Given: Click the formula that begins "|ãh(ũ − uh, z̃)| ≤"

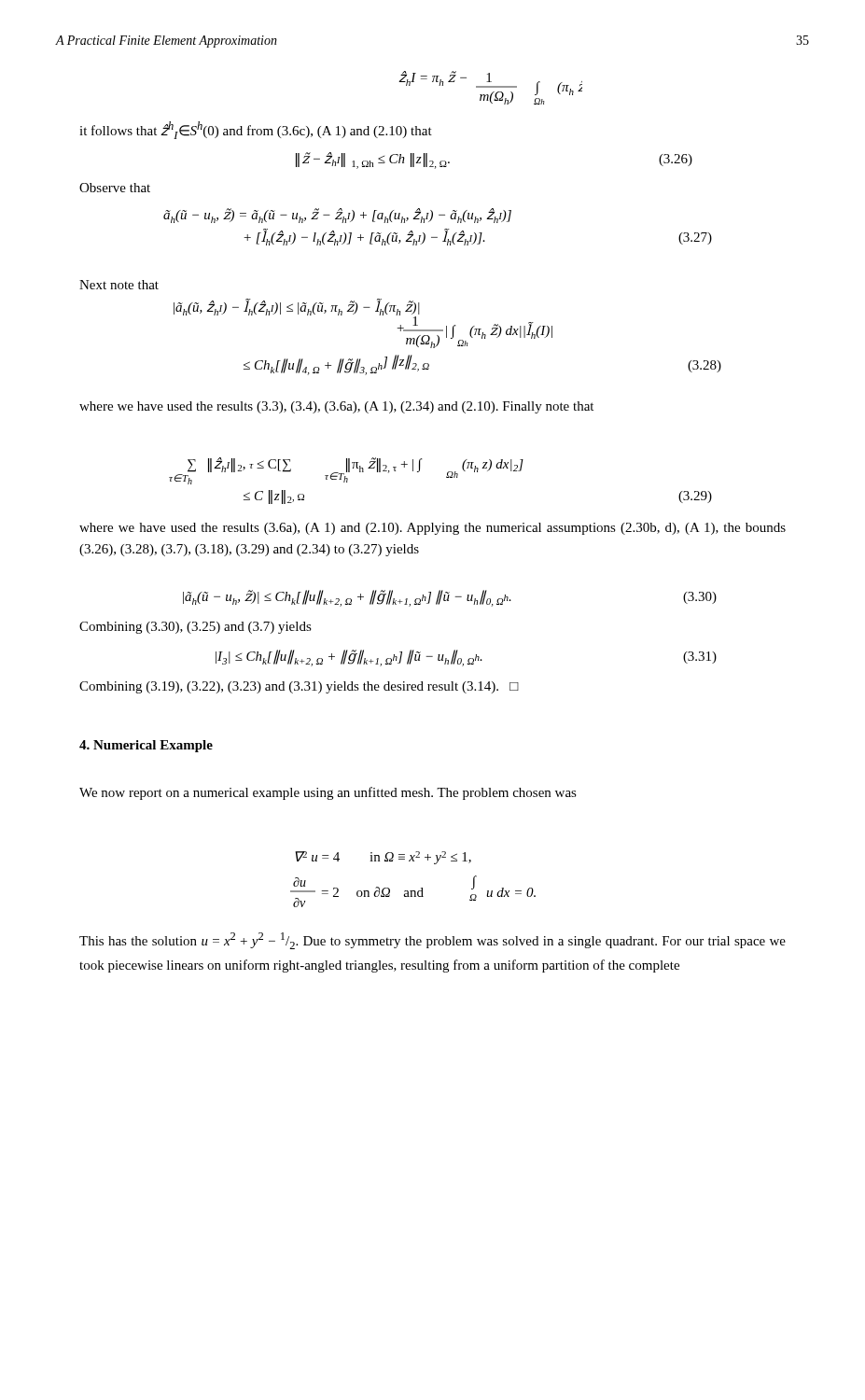Looking at the screenshot, I should tap(429, 595).
